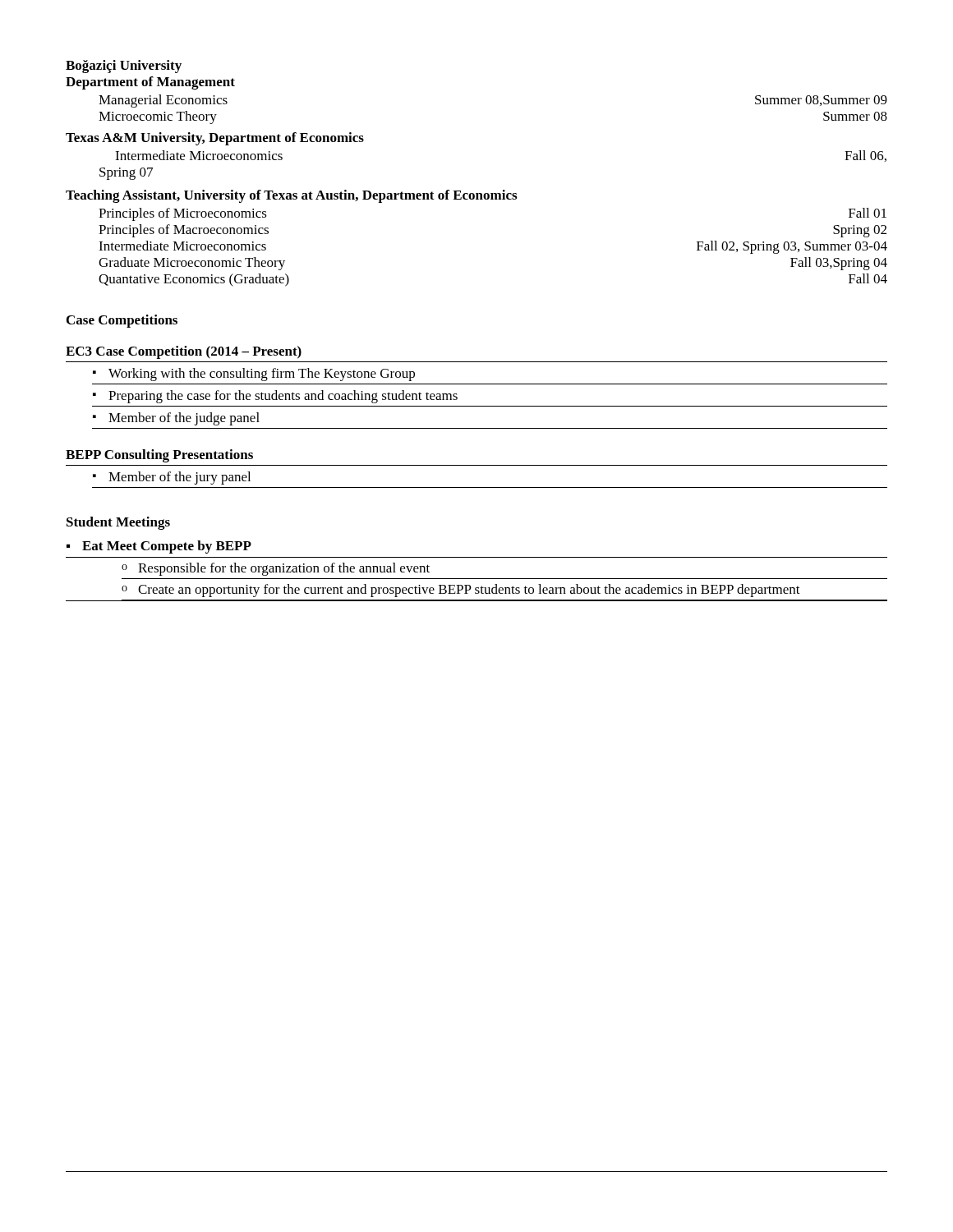Select the region starting "Graduate Microeconomic Theory Fall 03,Spring 04"
This screenshot has height=1232, width=953.
tap(195, 263)
